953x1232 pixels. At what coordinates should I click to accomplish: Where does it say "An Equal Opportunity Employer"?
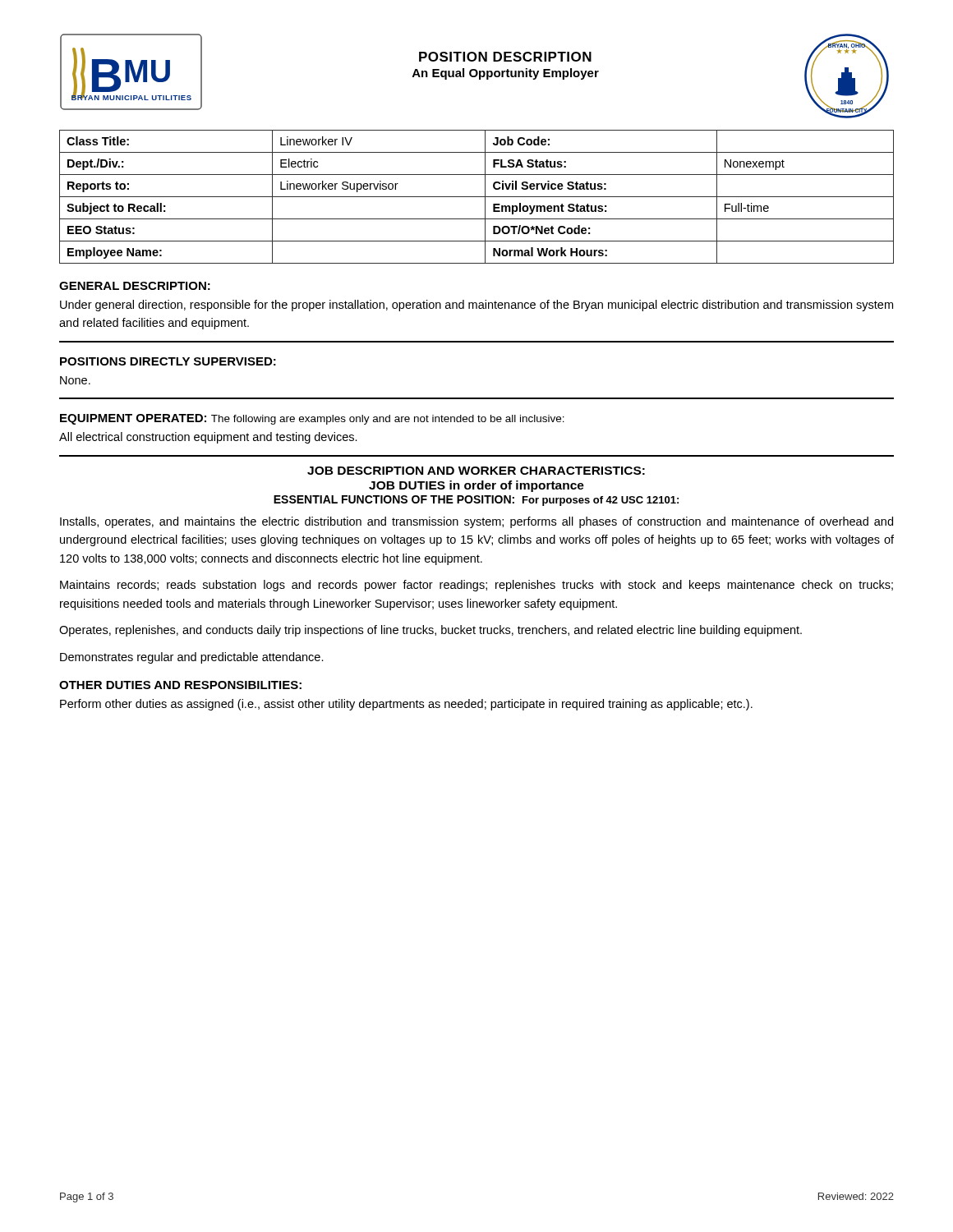[x=505, y=73]
